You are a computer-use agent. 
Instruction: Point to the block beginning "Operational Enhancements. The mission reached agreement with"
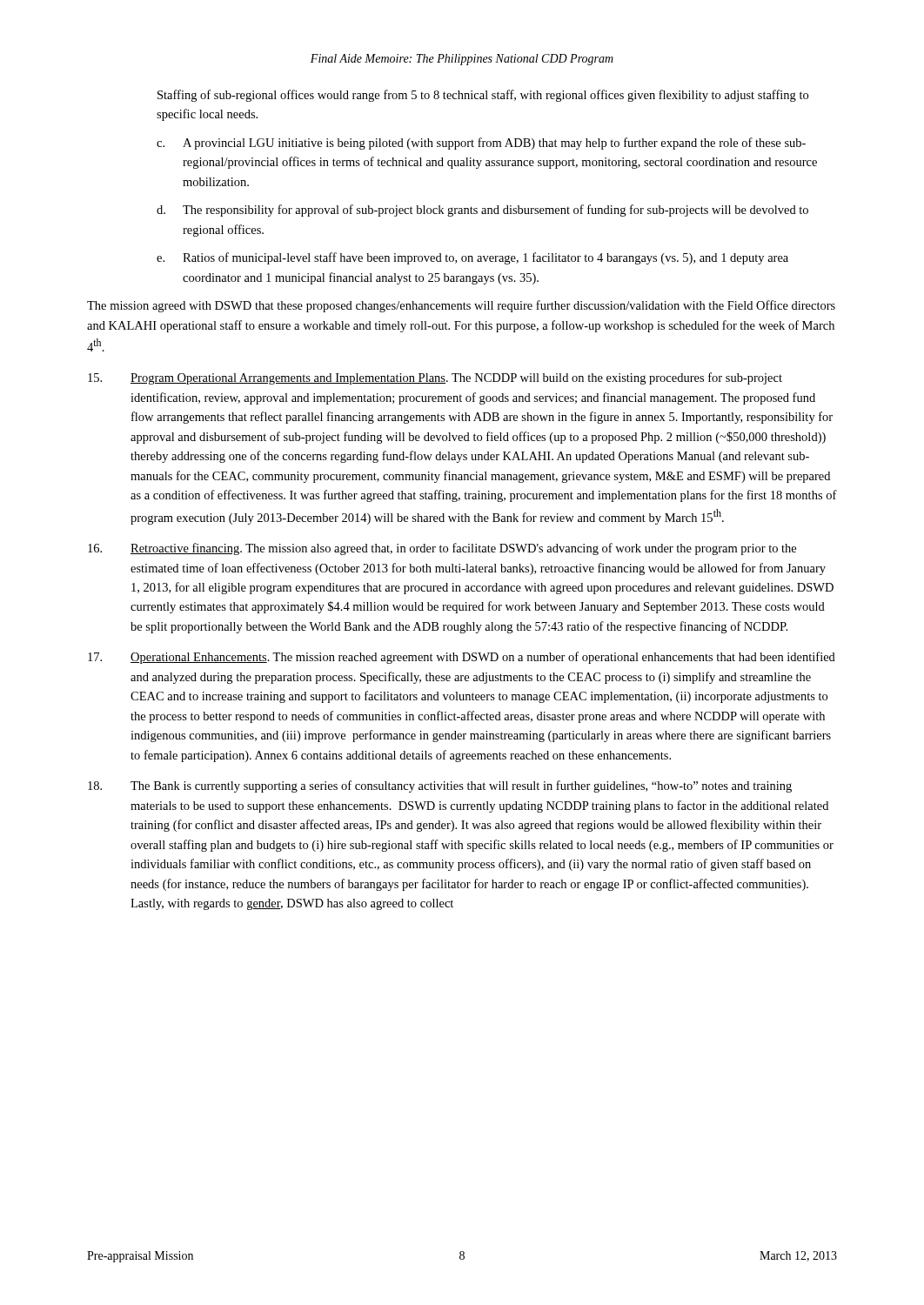pyautogui.click(x=462, y=706)
